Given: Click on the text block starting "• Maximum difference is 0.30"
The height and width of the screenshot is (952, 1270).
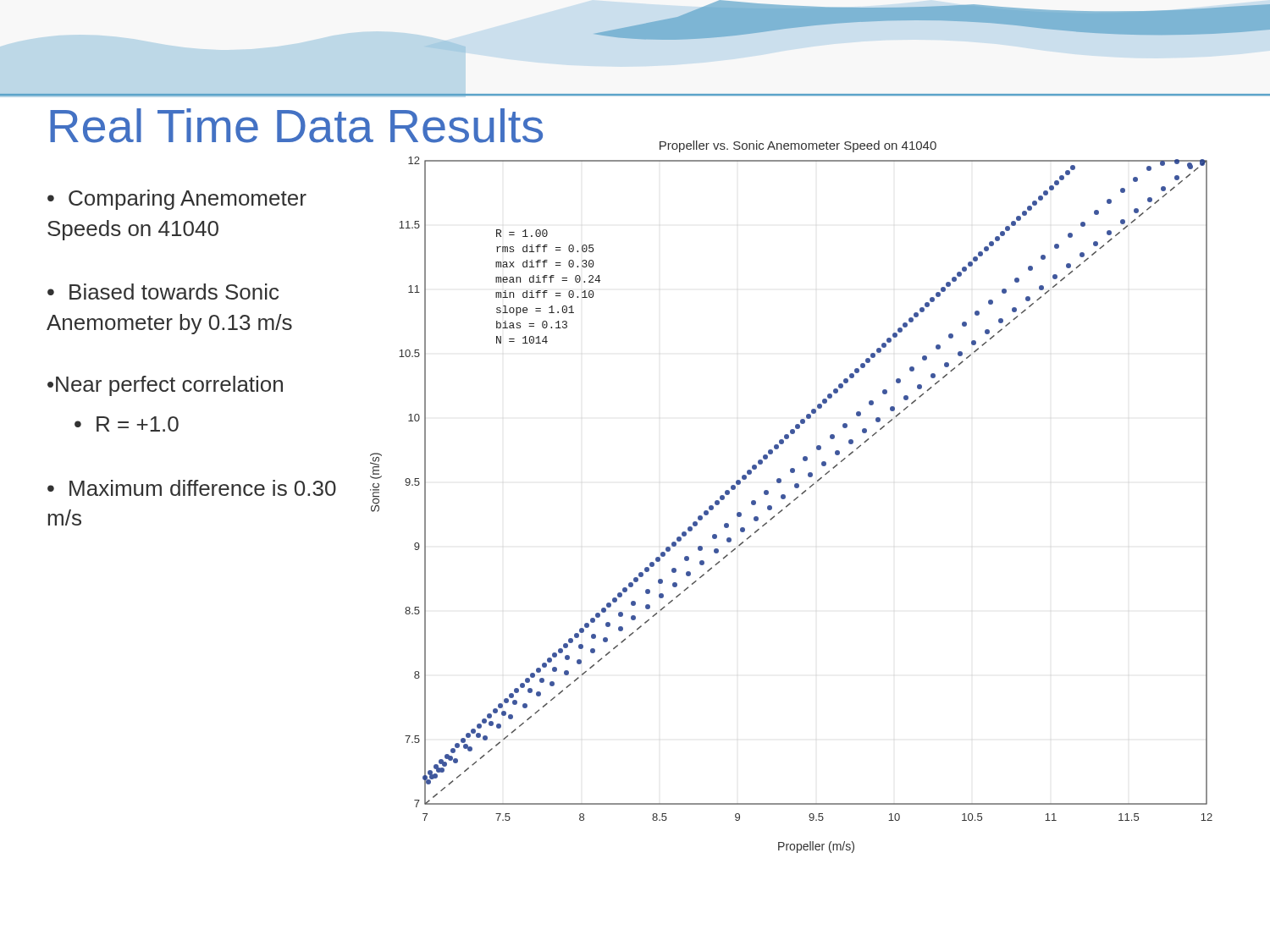Looking at the screenshot, I should coord(192,503).
